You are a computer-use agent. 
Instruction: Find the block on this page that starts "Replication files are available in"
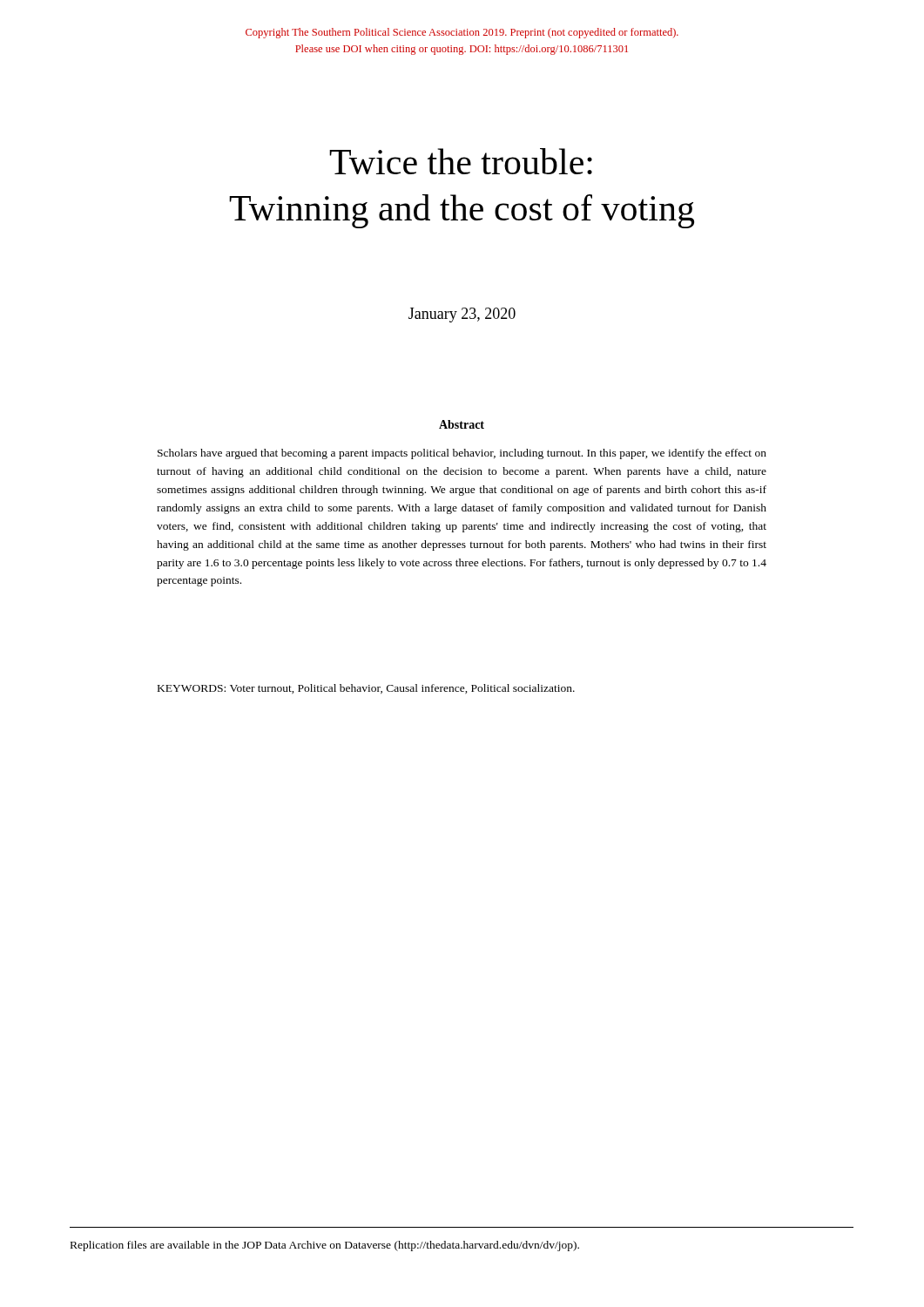pos(462,1246)
